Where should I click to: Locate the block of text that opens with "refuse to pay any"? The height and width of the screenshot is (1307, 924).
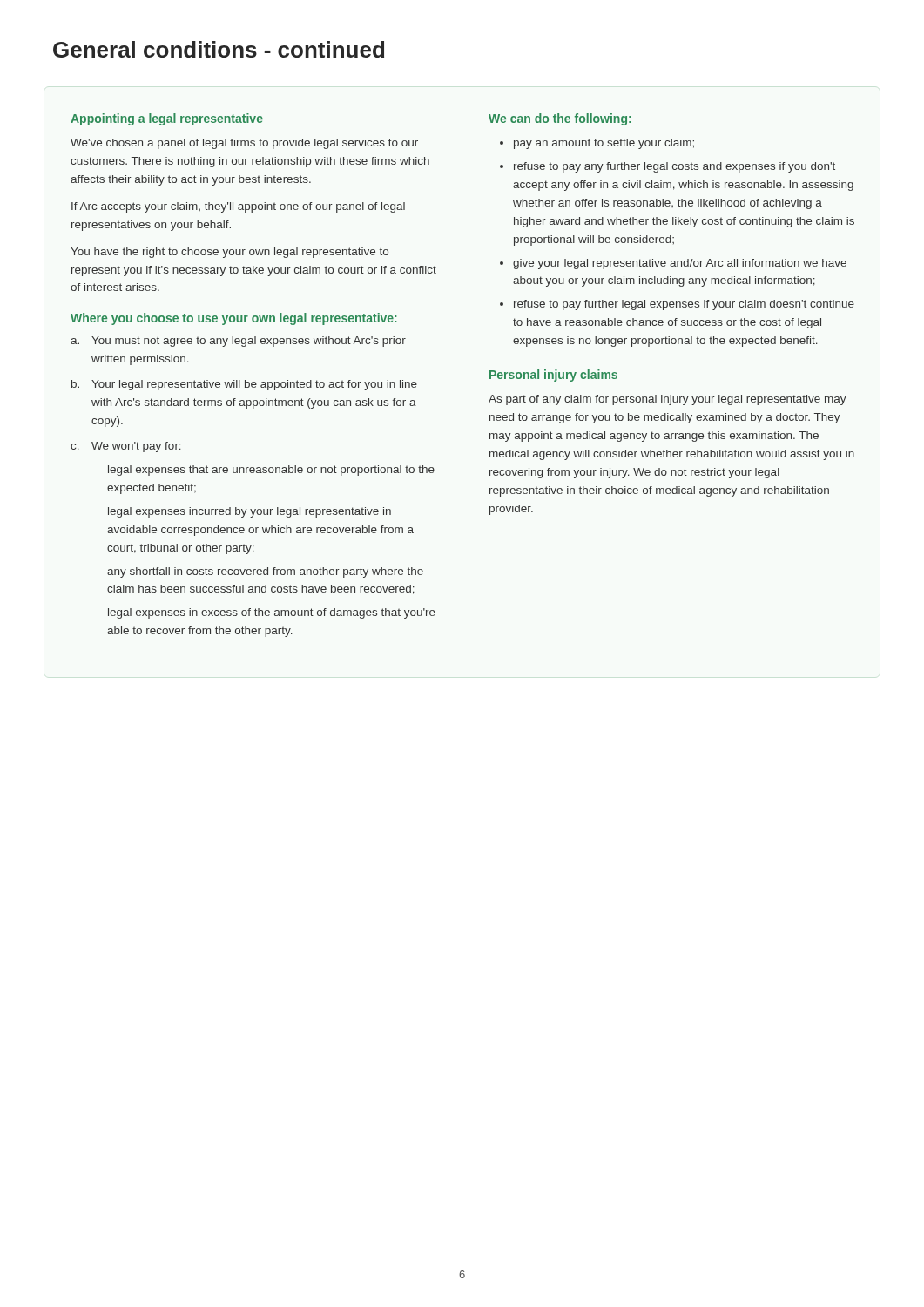pos(684,202)
